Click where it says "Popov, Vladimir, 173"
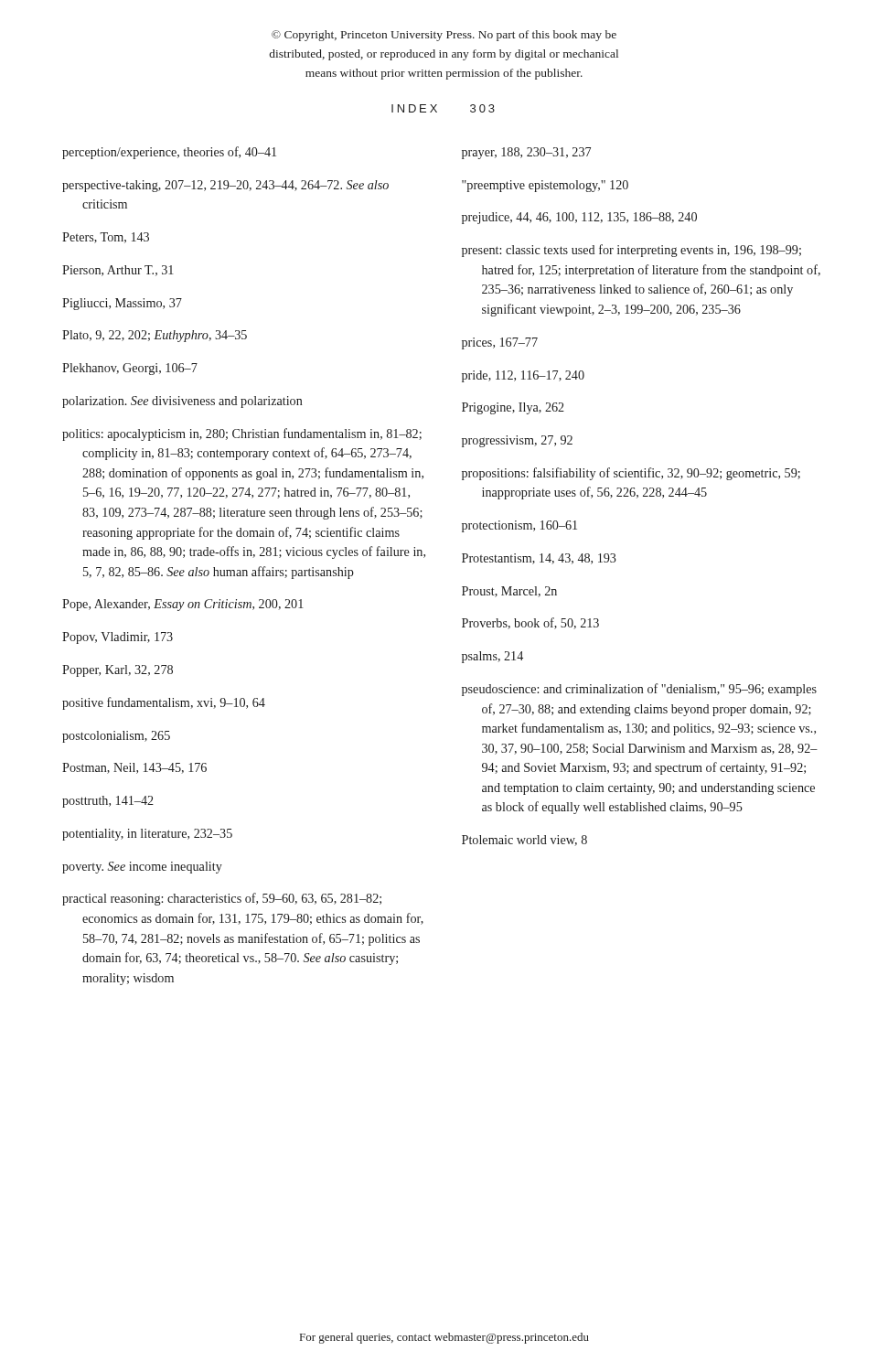 coord(118,638)
